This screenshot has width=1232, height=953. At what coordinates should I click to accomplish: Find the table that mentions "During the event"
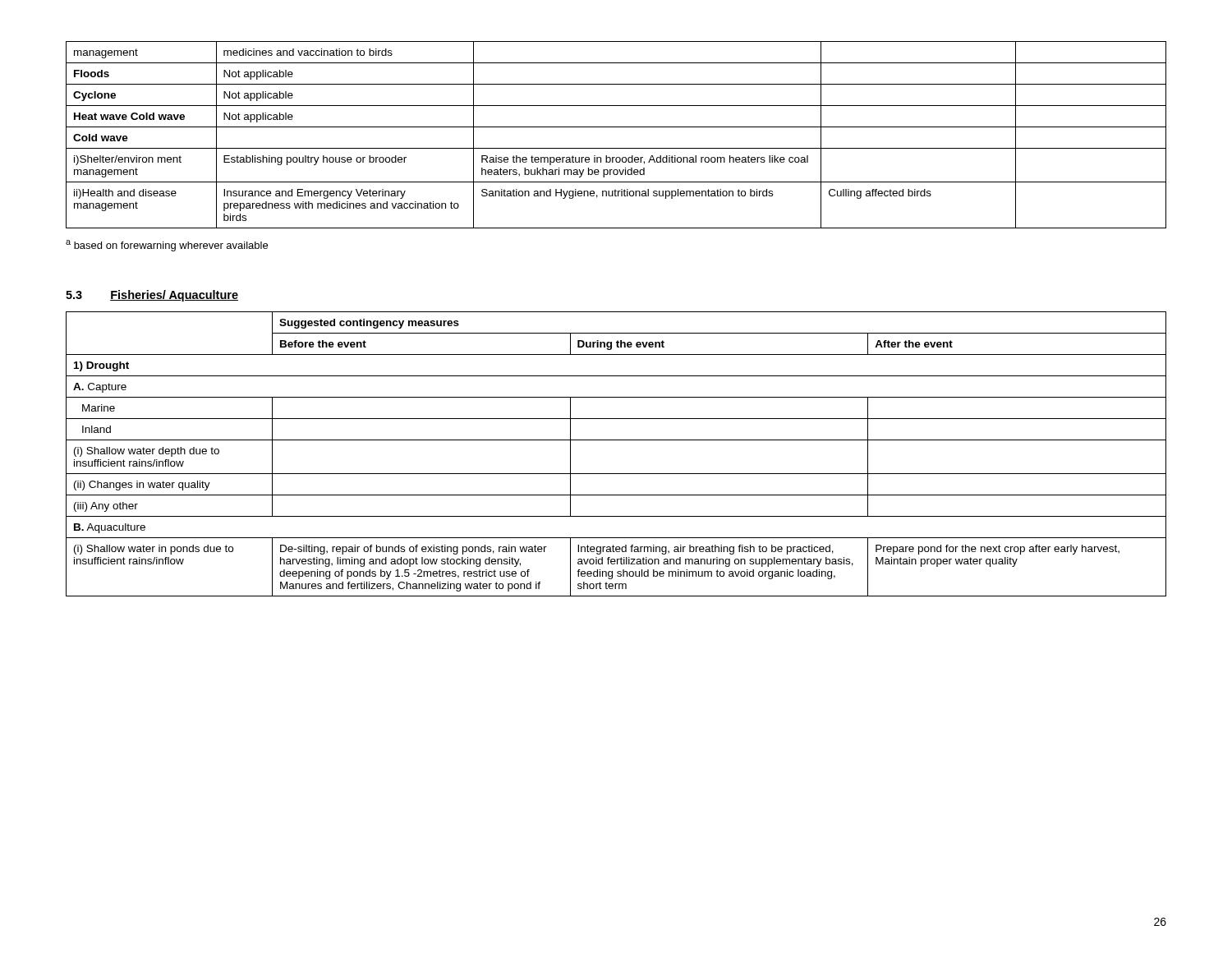point(616,454)
